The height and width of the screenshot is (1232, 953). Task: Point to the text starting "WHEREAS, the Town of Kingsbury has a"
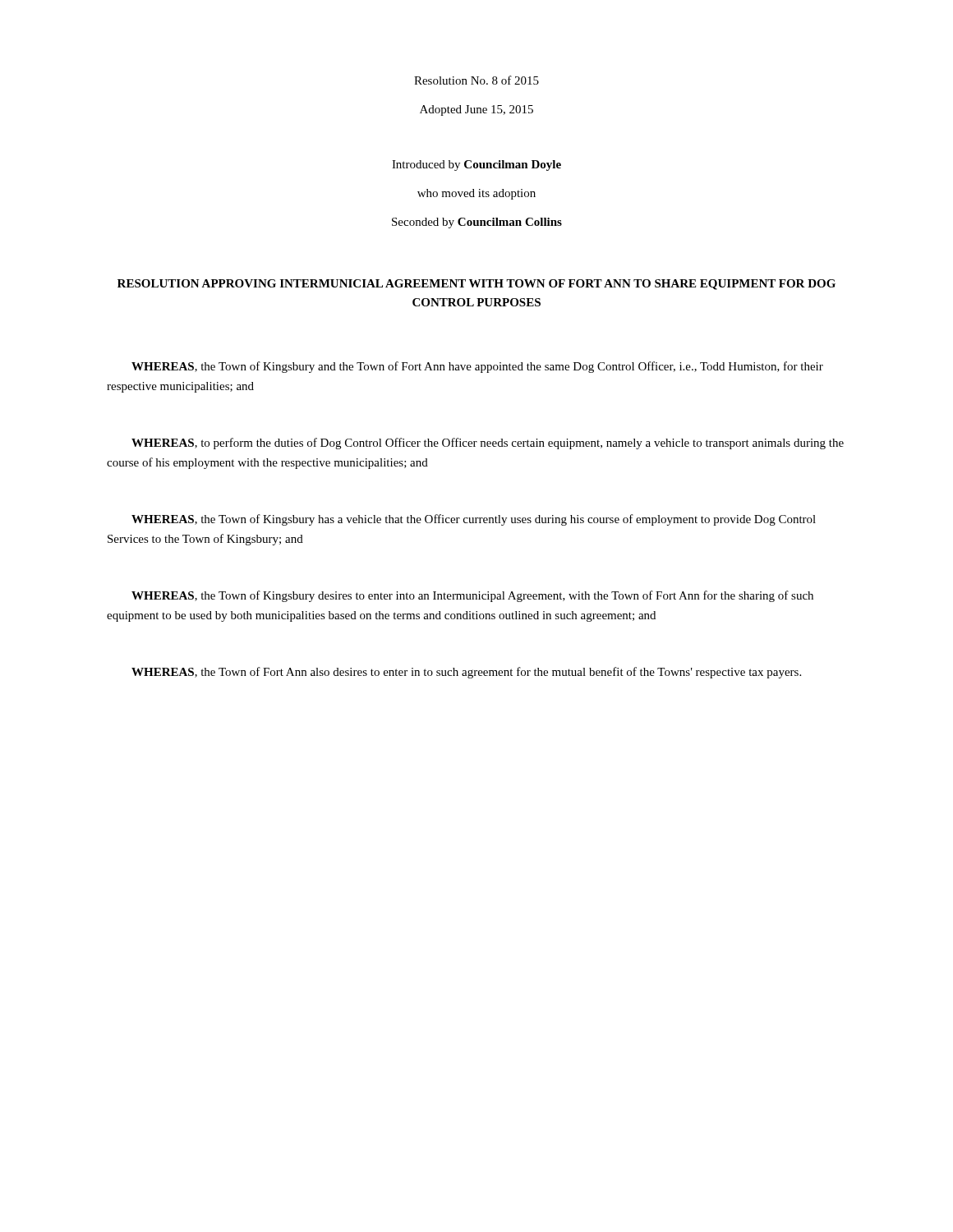(461, 529)
